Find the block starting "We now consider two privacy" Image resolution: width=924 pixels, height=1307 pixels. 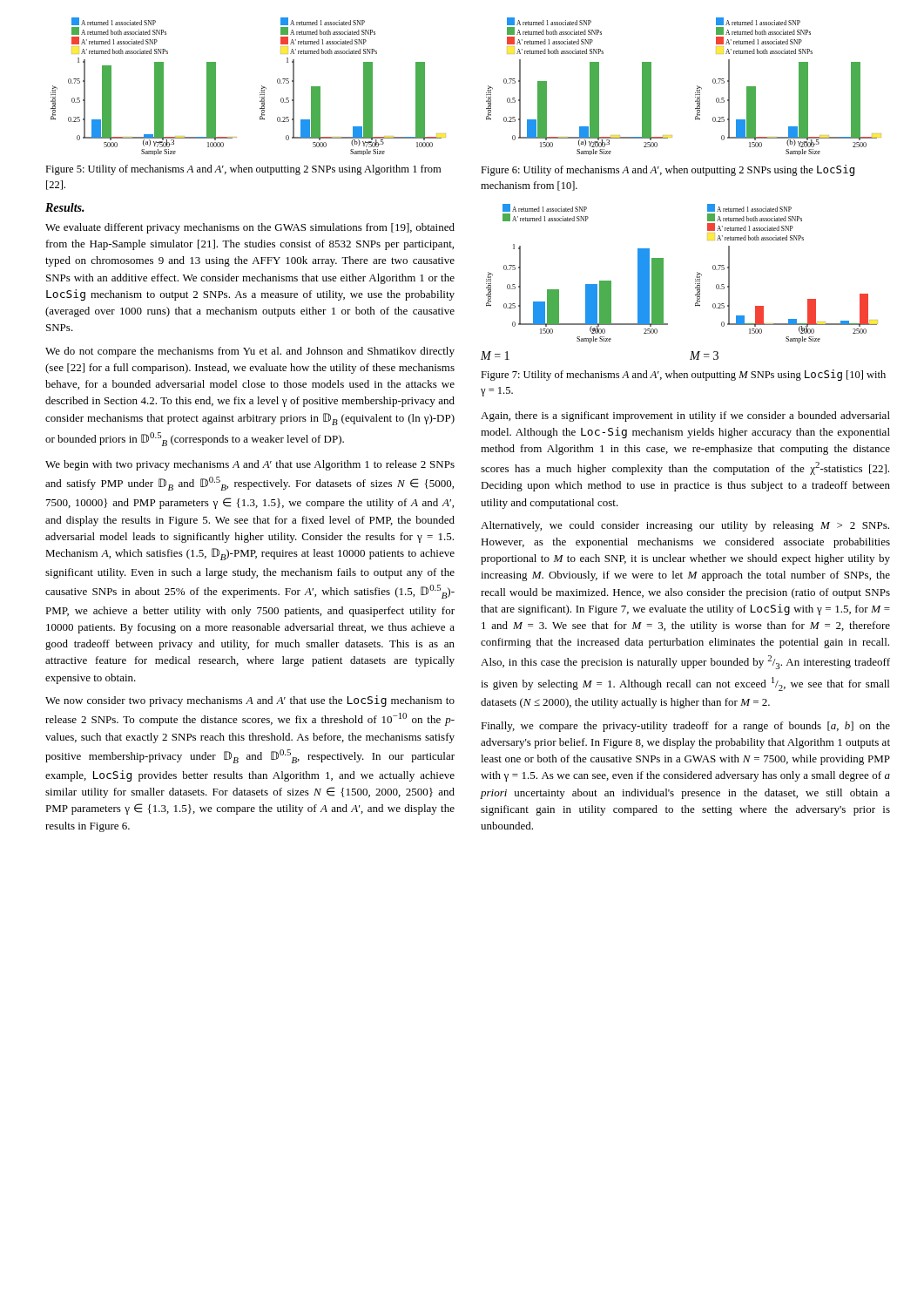250,763
